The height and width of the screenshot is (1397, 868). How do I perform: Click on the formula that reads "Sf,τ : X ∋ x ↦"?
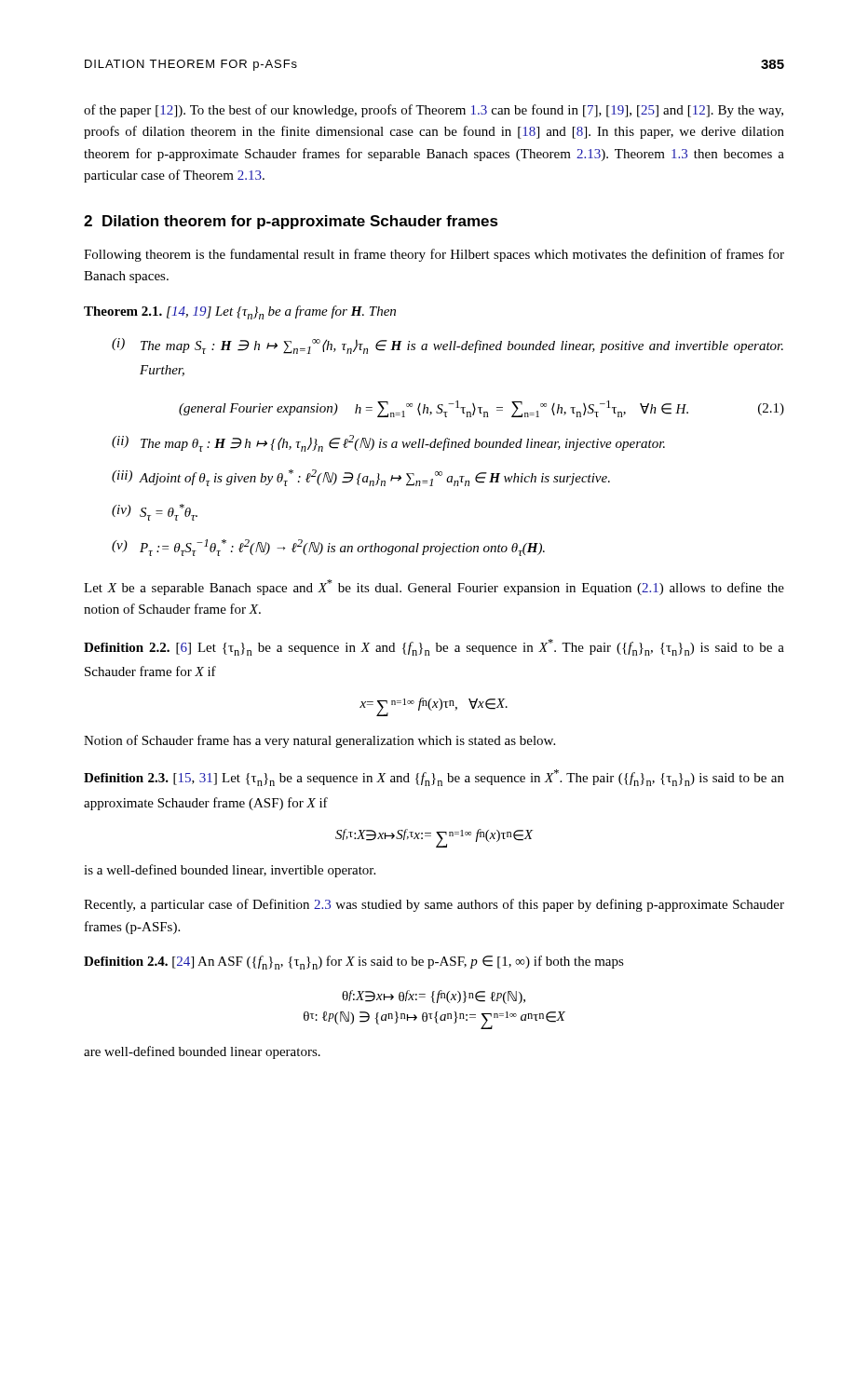434,838
